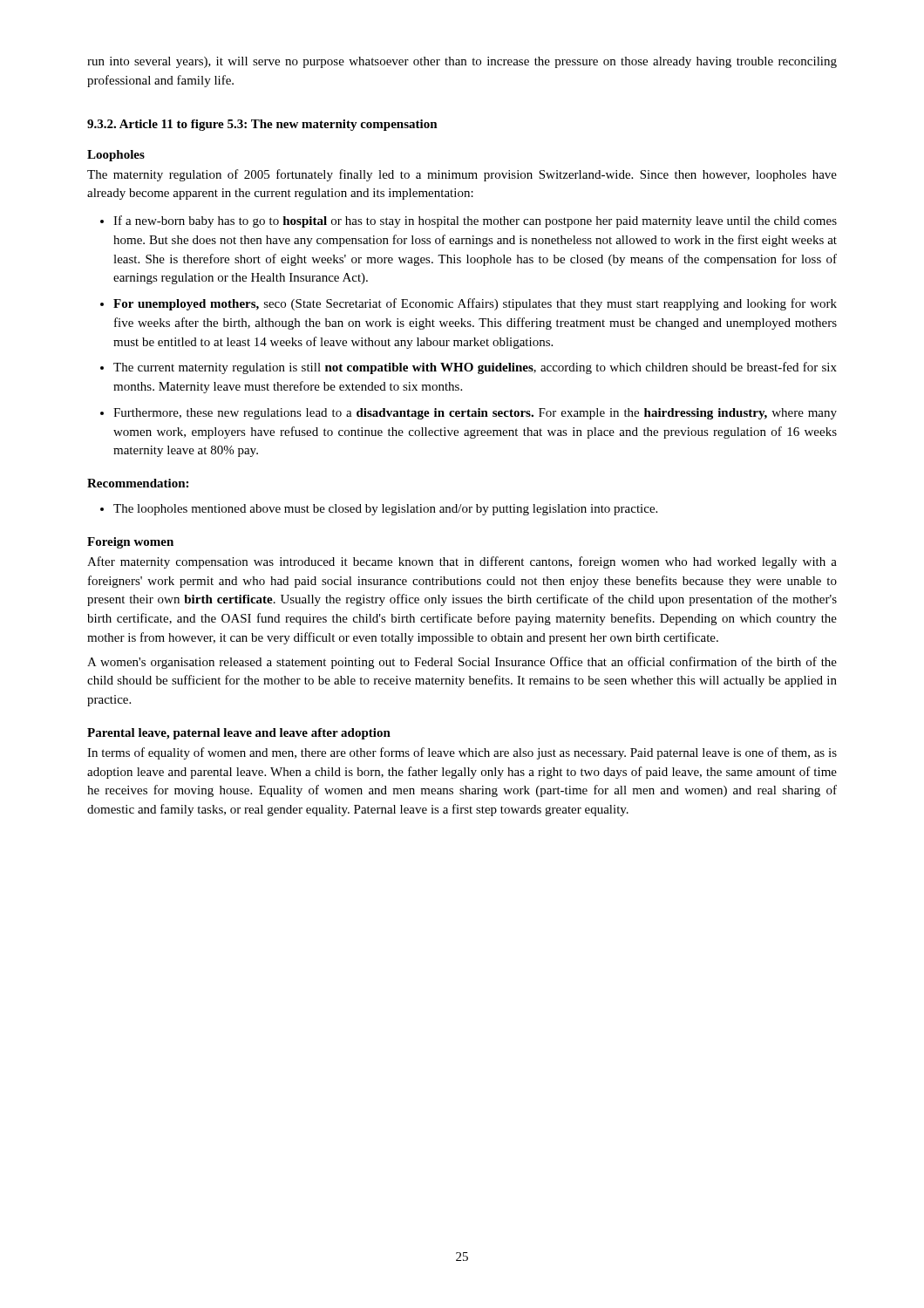The image size is (924, 1308).
Task: Select the text block with the text "After maternity compensation was introduced it"
Action: (462, 600)
